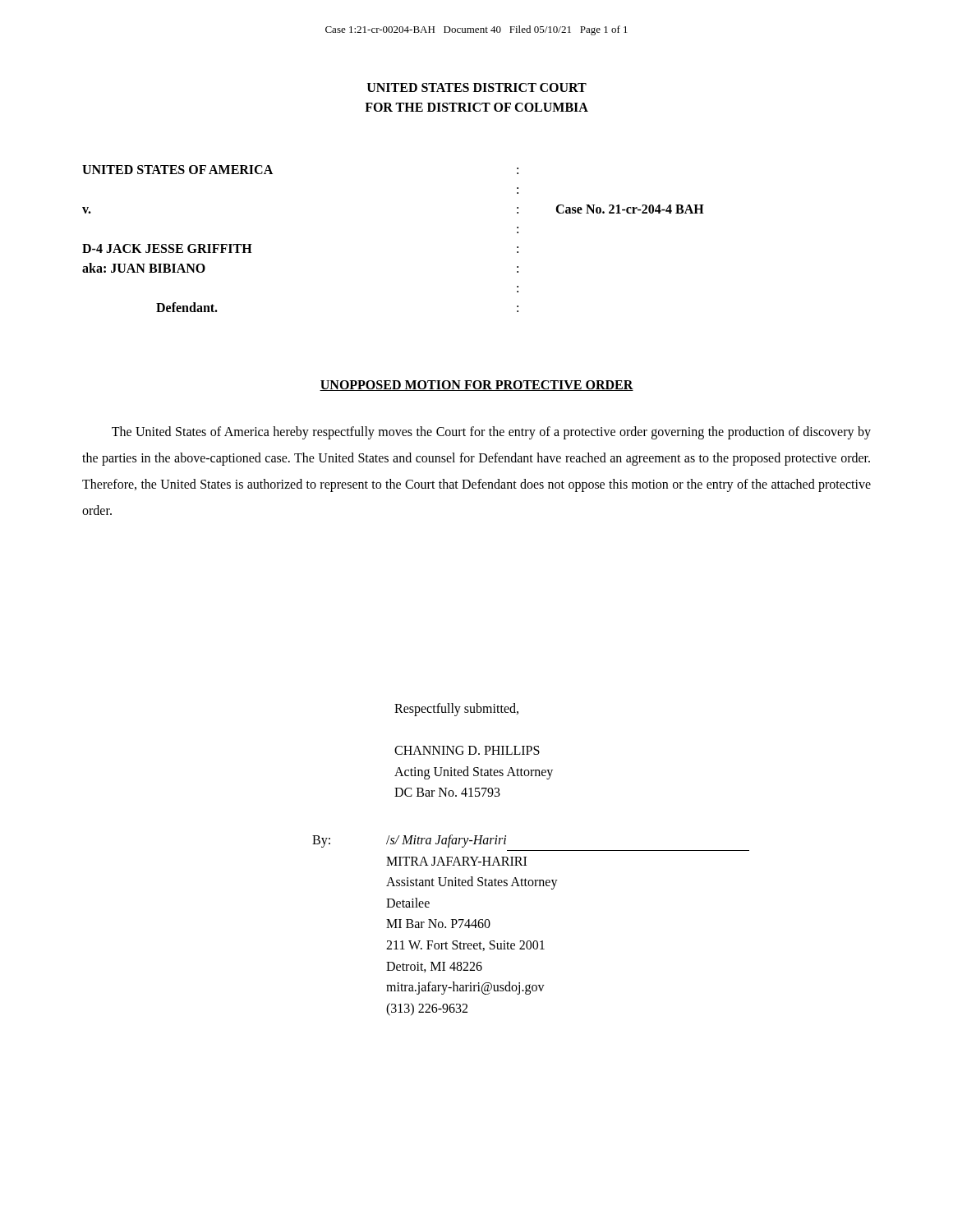Screen dimensions: 1232x953
Task: Point to the passage starting "UNITED STATES DISTRICT COURT FOR THE"
Action: point(476,97)
